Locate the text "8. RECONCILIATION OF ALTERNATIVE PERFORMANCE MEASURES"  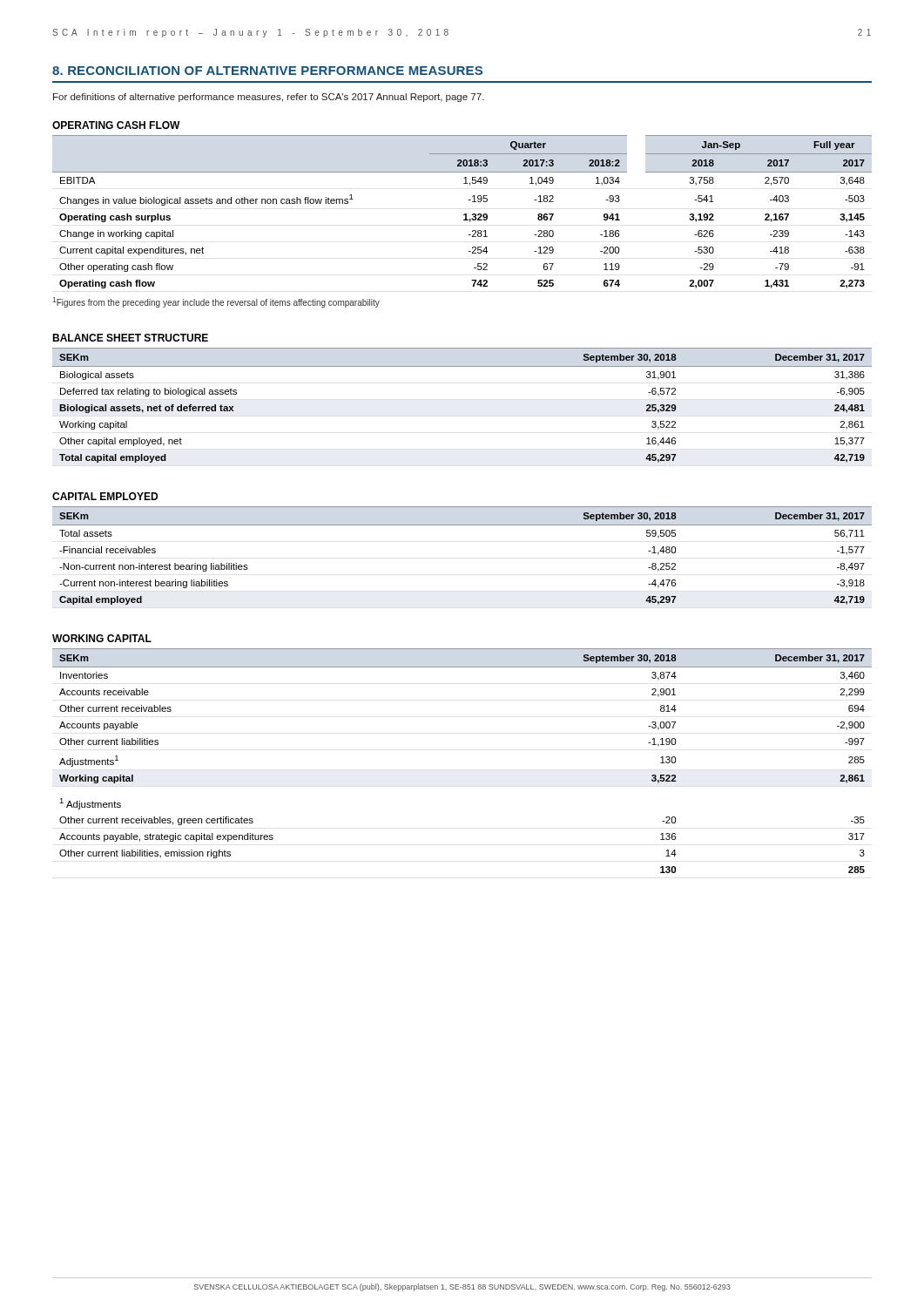click(268, 70)
